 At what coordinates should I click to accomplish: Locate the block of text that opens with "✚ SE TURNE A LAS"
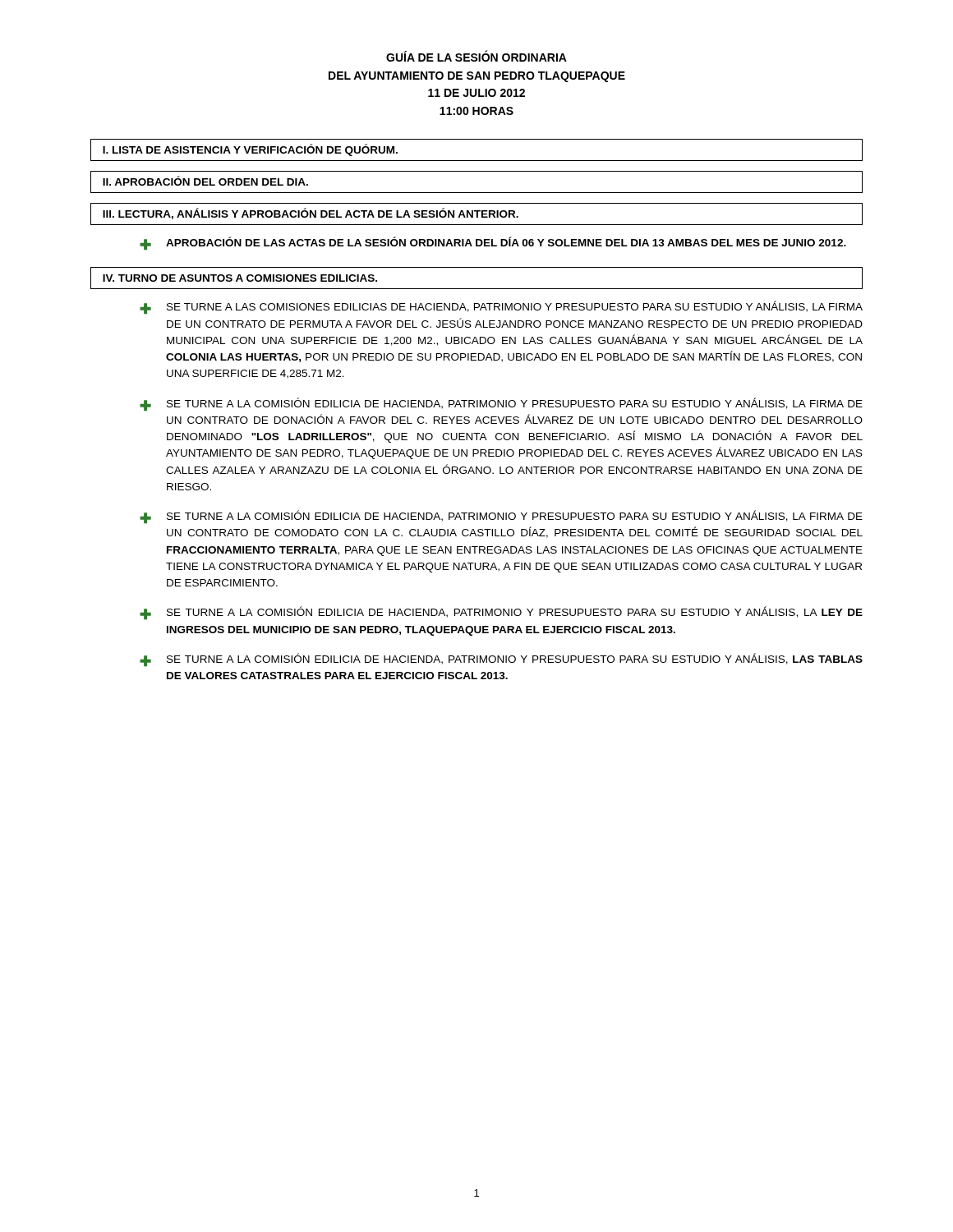click(x=501, y=341)
